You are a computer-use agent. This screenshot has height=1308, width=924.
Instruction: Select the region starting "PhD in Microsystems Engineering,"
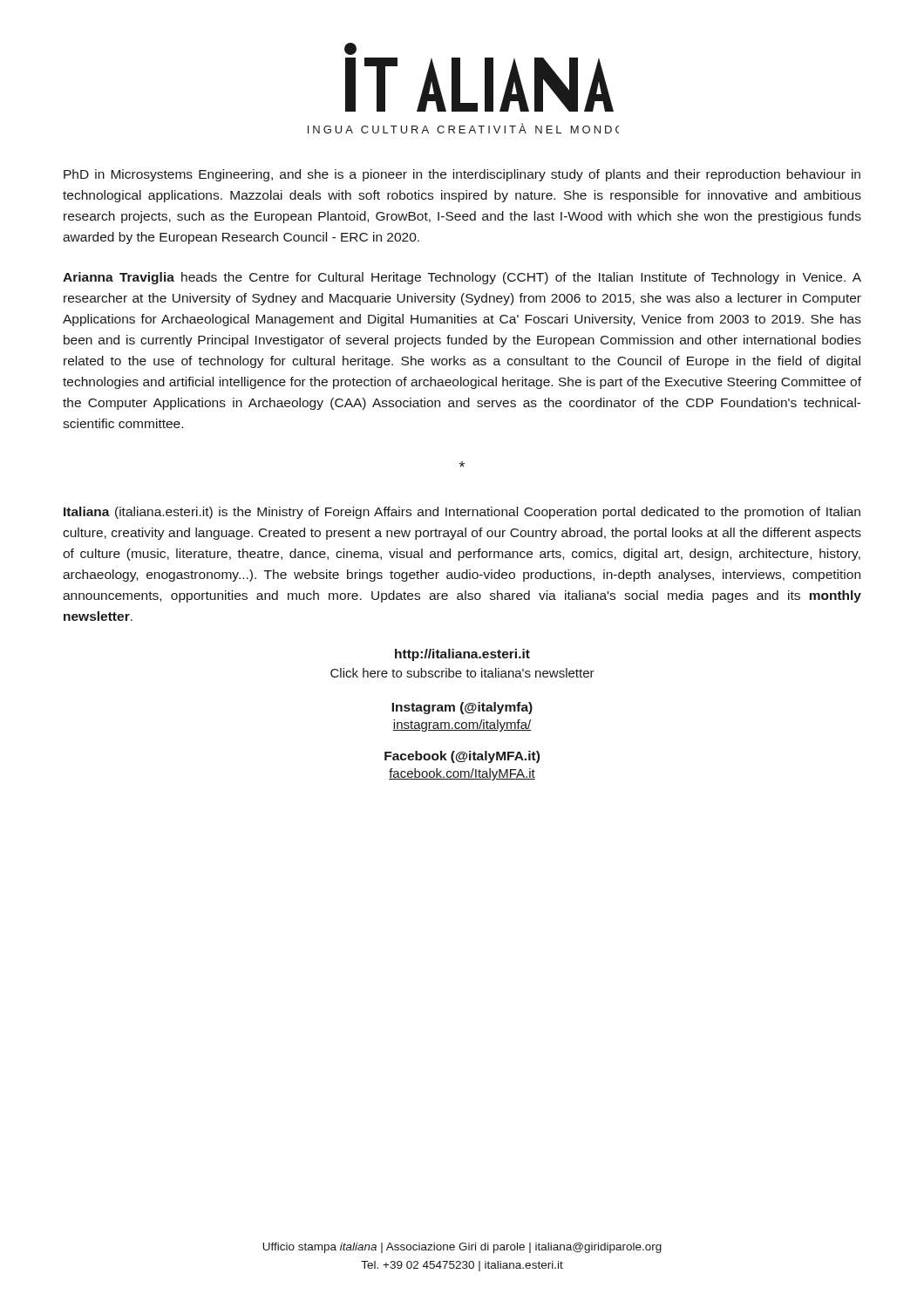pos(462,205)
